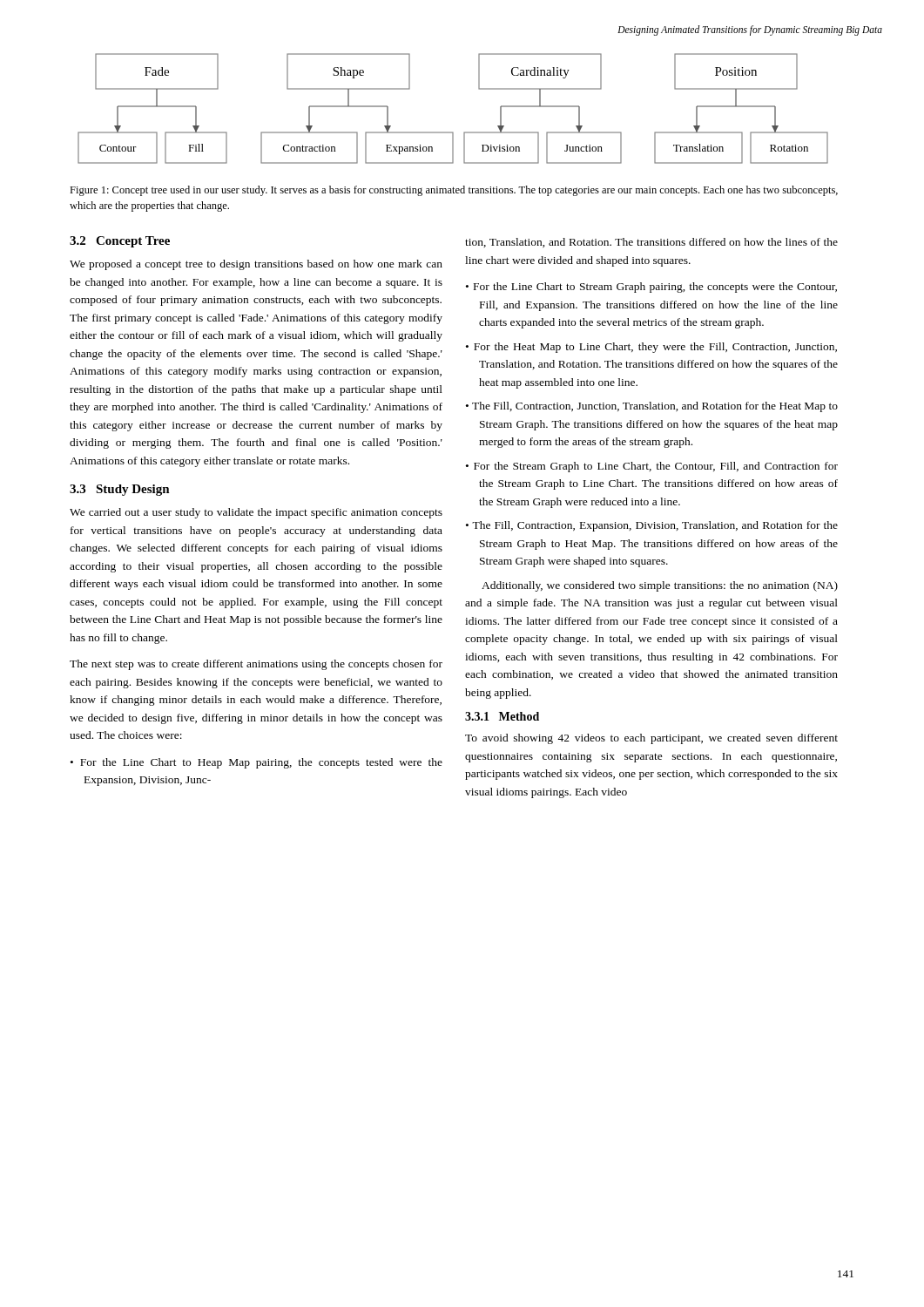Screen dimensions: 1307x924
Task: Point to the element starting "3.2 Concept Tree"
Action: click(120, 240)
